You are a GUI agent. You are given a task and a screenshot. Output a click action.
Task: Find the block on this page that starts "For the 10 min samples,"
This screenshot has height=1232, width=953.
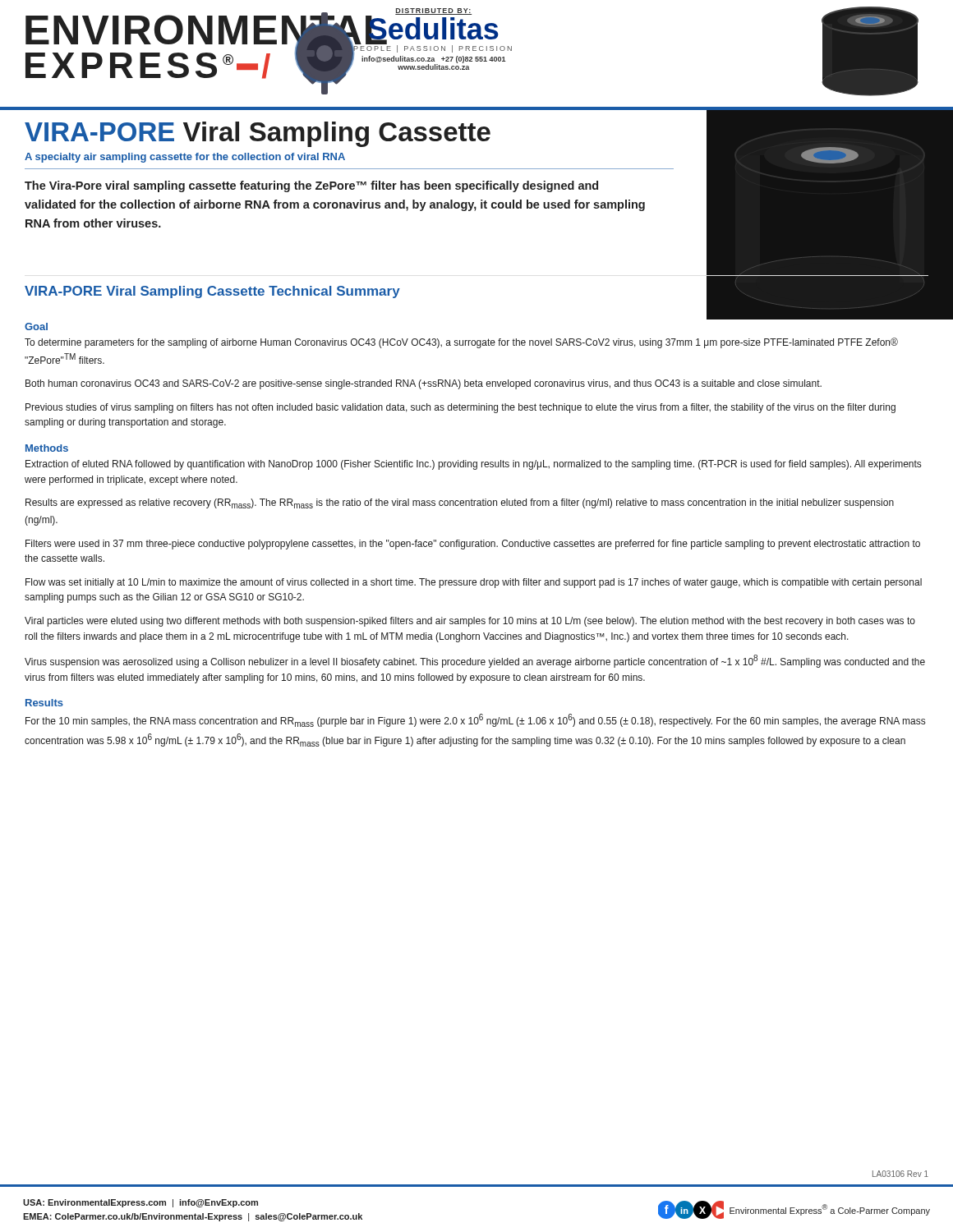click(x=475, y=731)
